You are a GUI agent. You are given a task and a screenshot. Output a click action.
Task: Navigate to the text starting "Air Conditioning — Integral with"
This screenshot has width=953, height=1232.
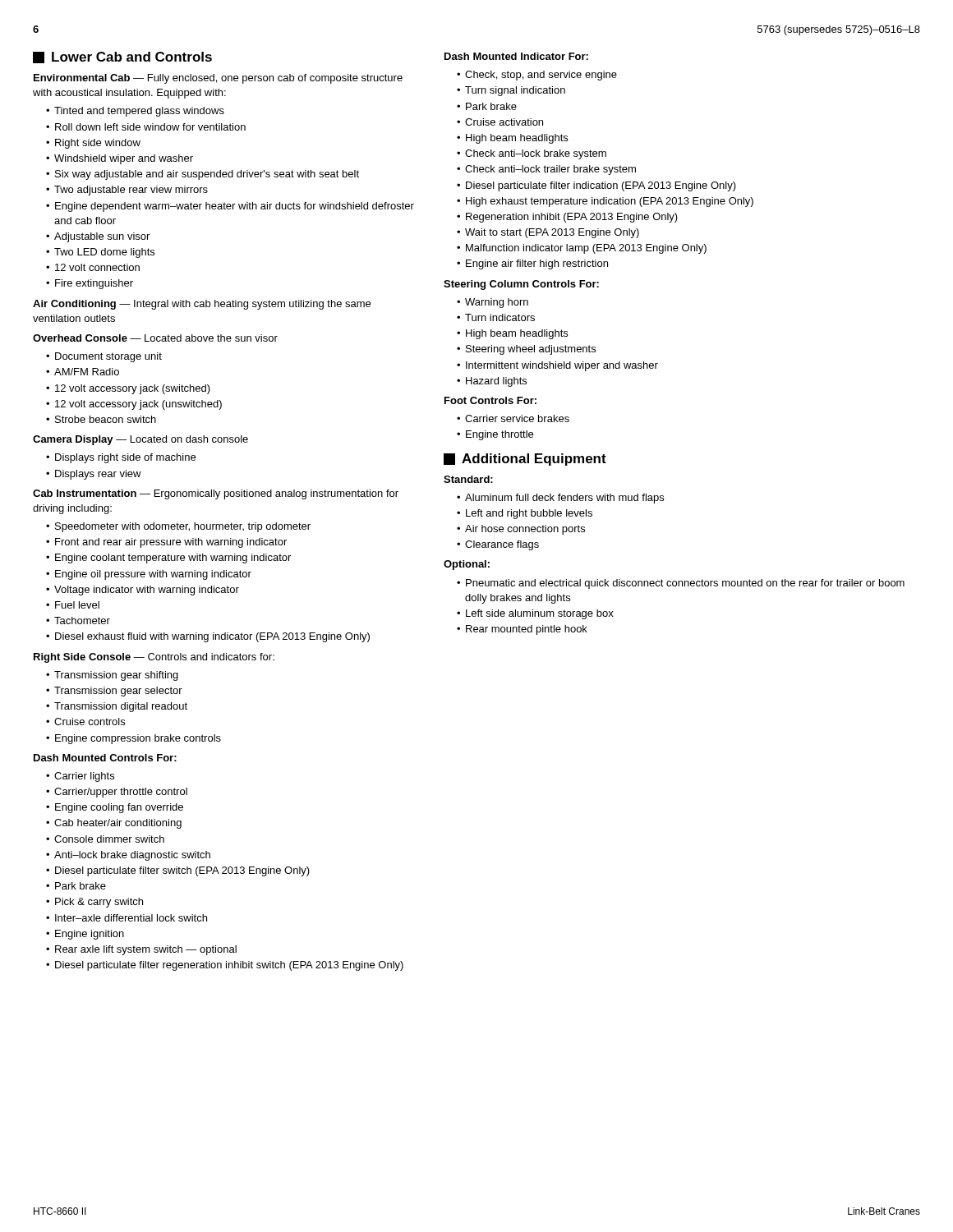(x=226, y=311)
